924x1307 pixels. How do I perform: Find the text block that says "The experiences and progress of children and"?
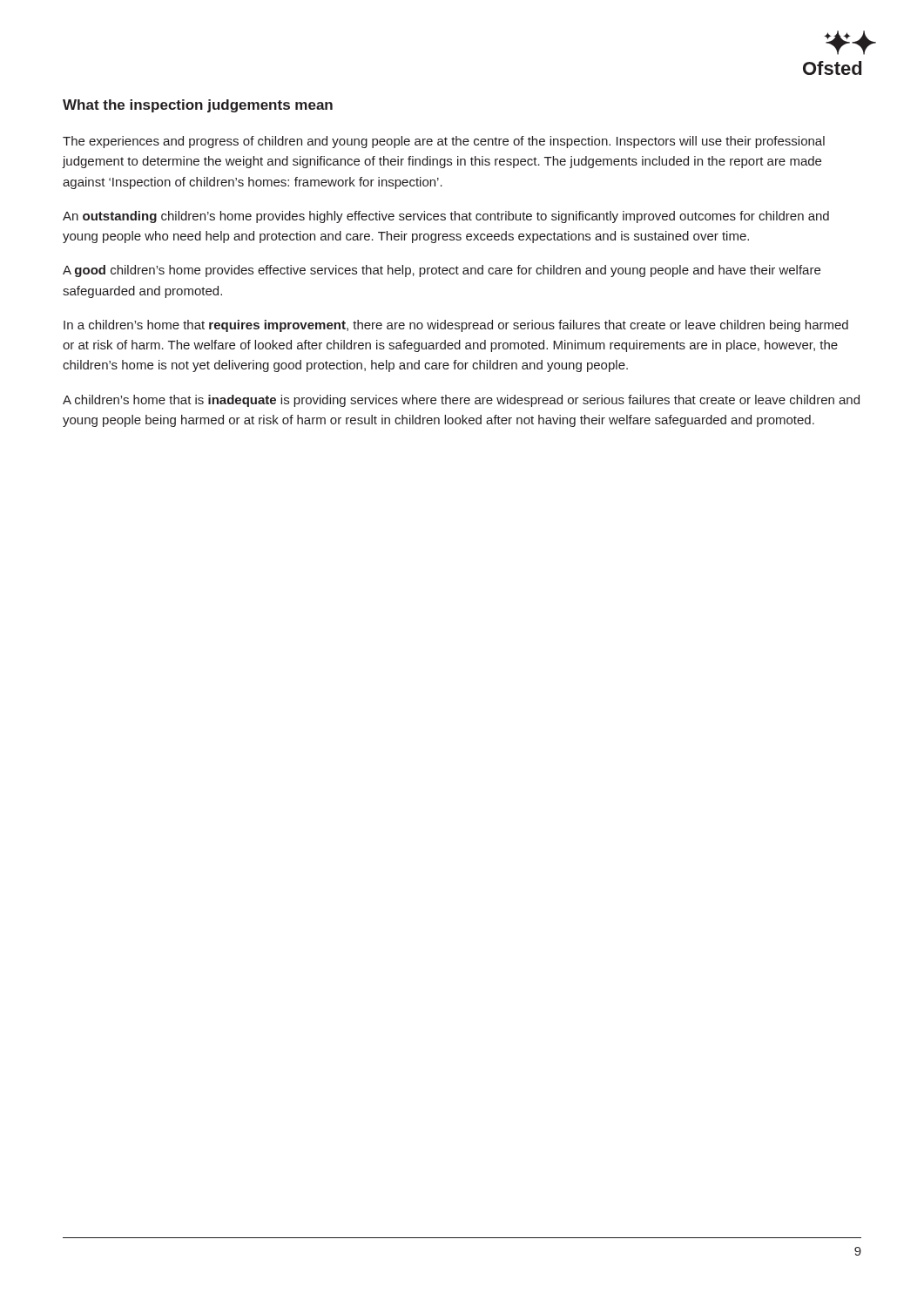[444, 161]
